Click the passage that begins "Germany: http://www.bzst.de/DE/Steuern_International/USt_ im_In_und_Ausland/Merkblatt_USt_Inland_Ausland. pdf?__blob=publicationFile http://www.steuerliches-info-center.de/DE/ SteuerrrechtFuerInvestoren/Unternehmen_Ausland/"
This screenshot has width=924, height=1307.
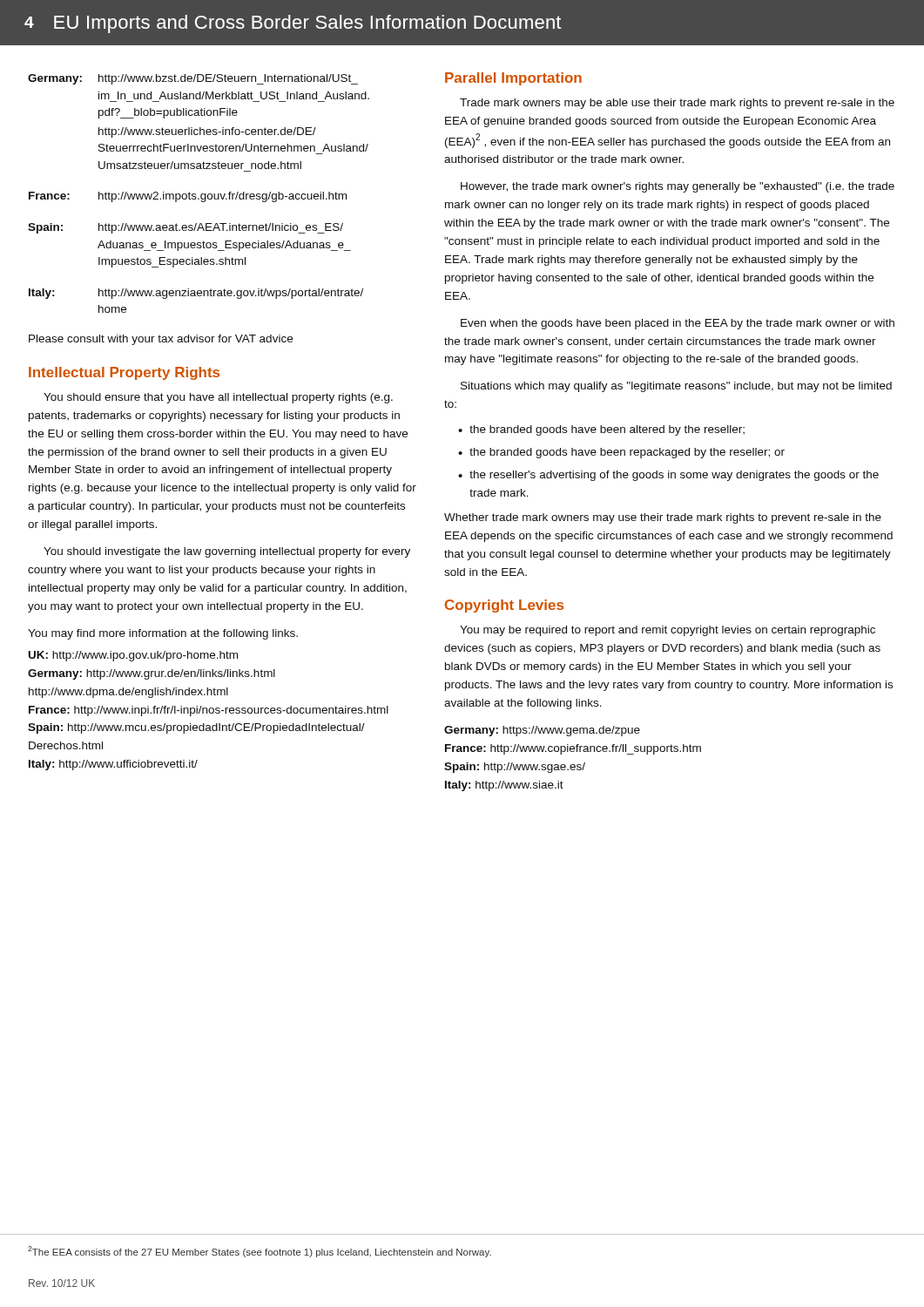click(222, 122)
